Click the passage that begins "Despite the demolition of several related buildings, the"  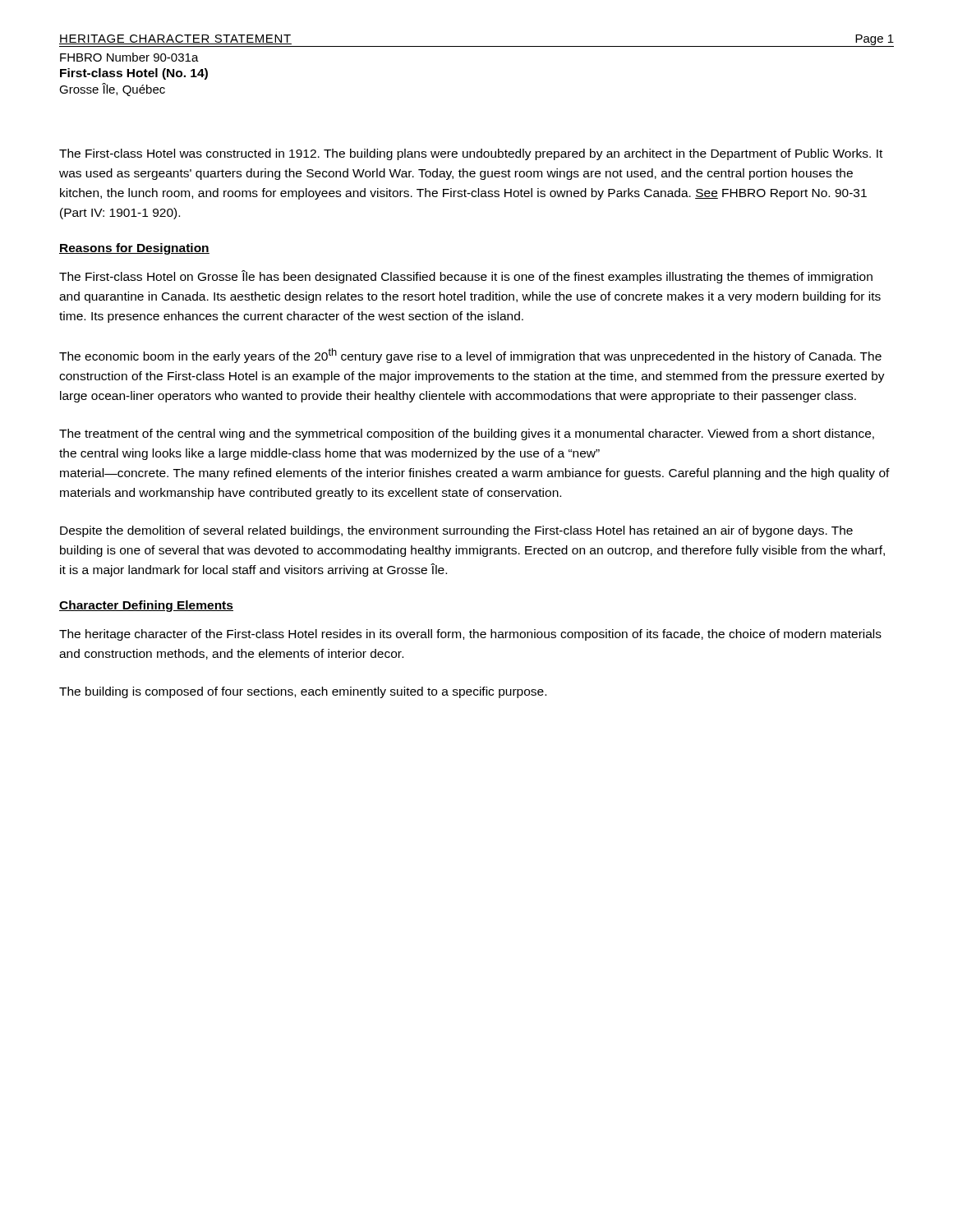[473, 550]
